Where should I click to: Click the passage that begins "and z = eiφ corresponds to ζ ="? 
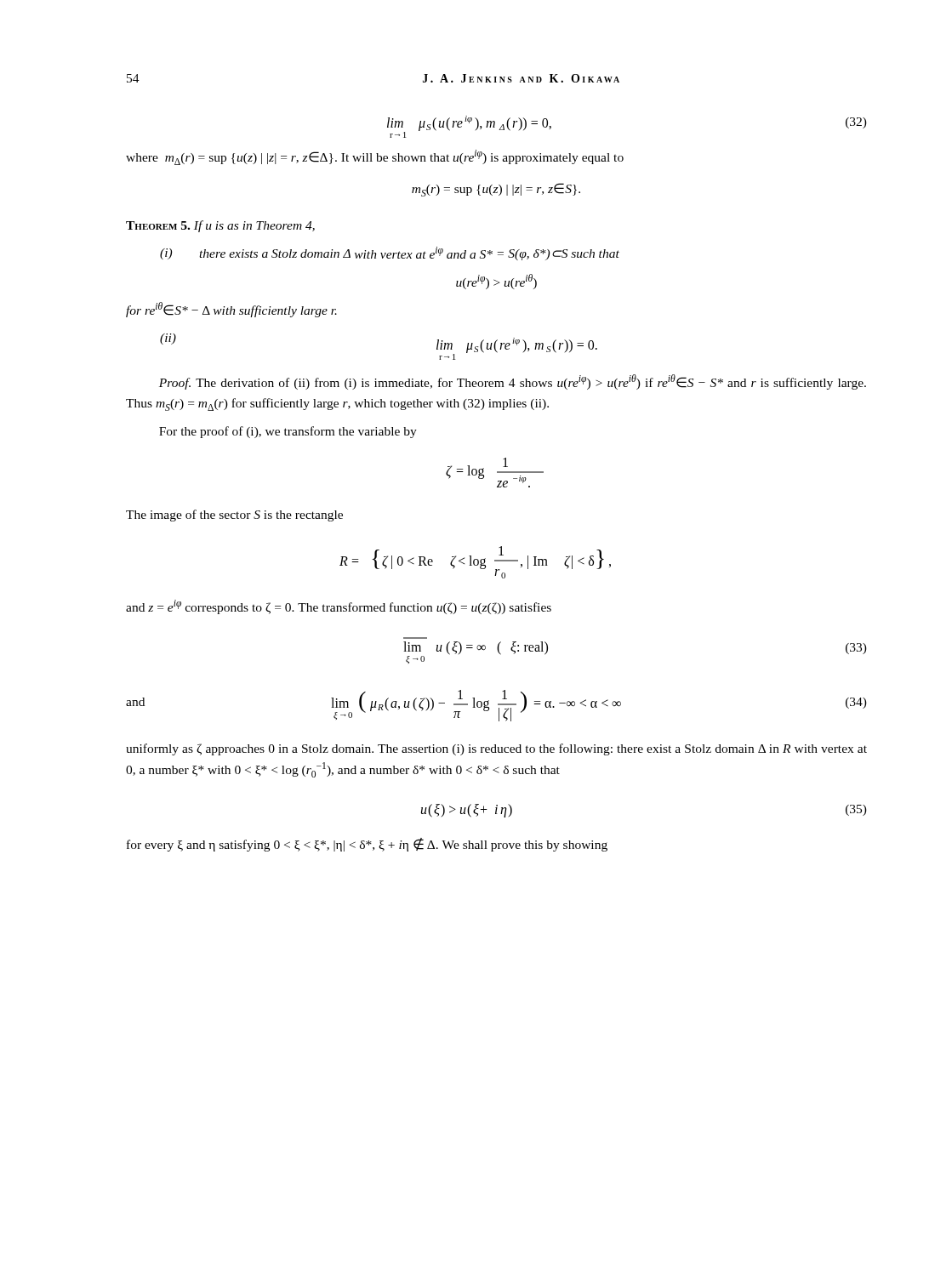pyautogui.click(x=339, y=606)
